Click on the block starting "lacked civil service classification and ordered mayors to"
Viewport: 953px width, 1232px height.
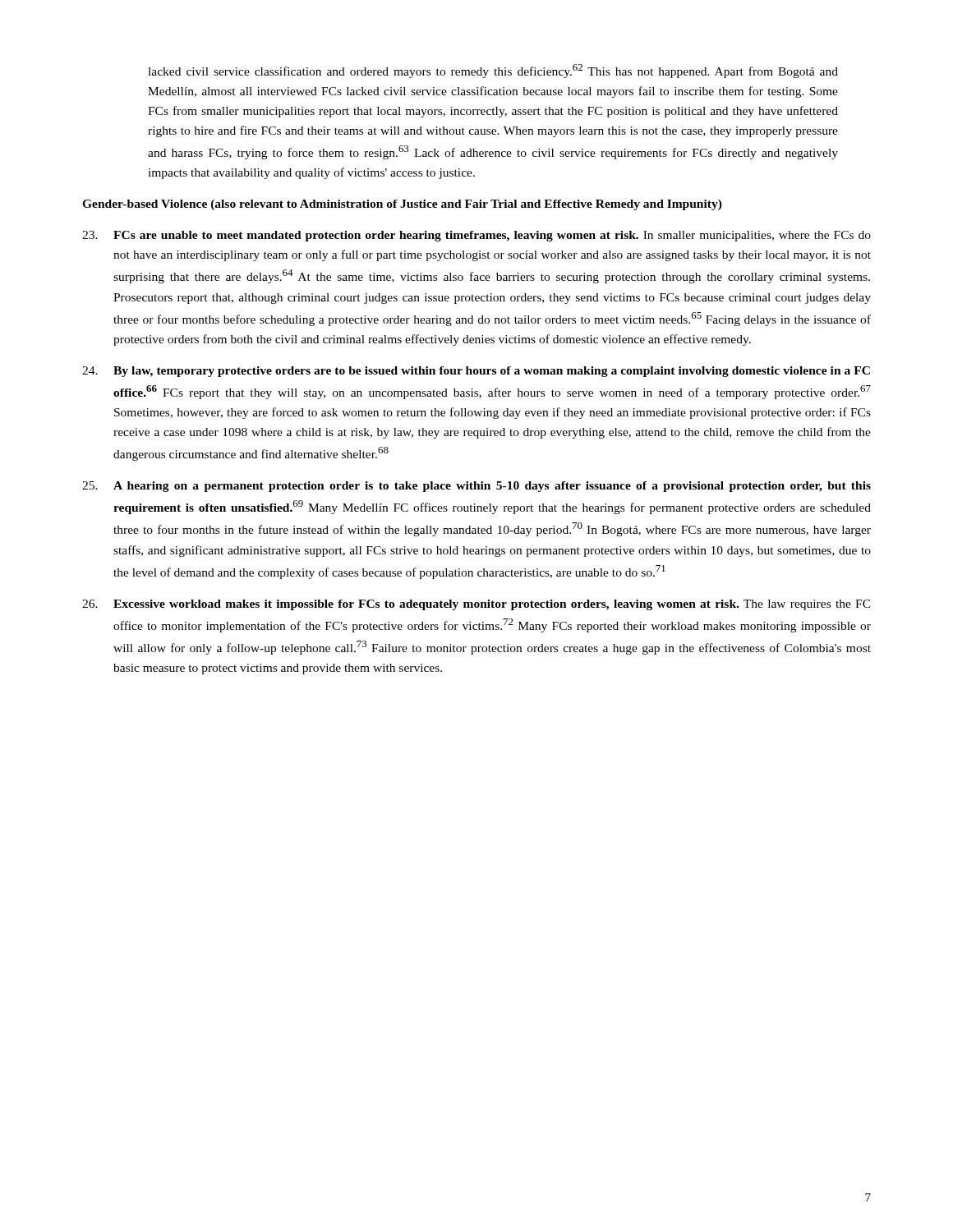pyautogui.click(x=493, y=120)
